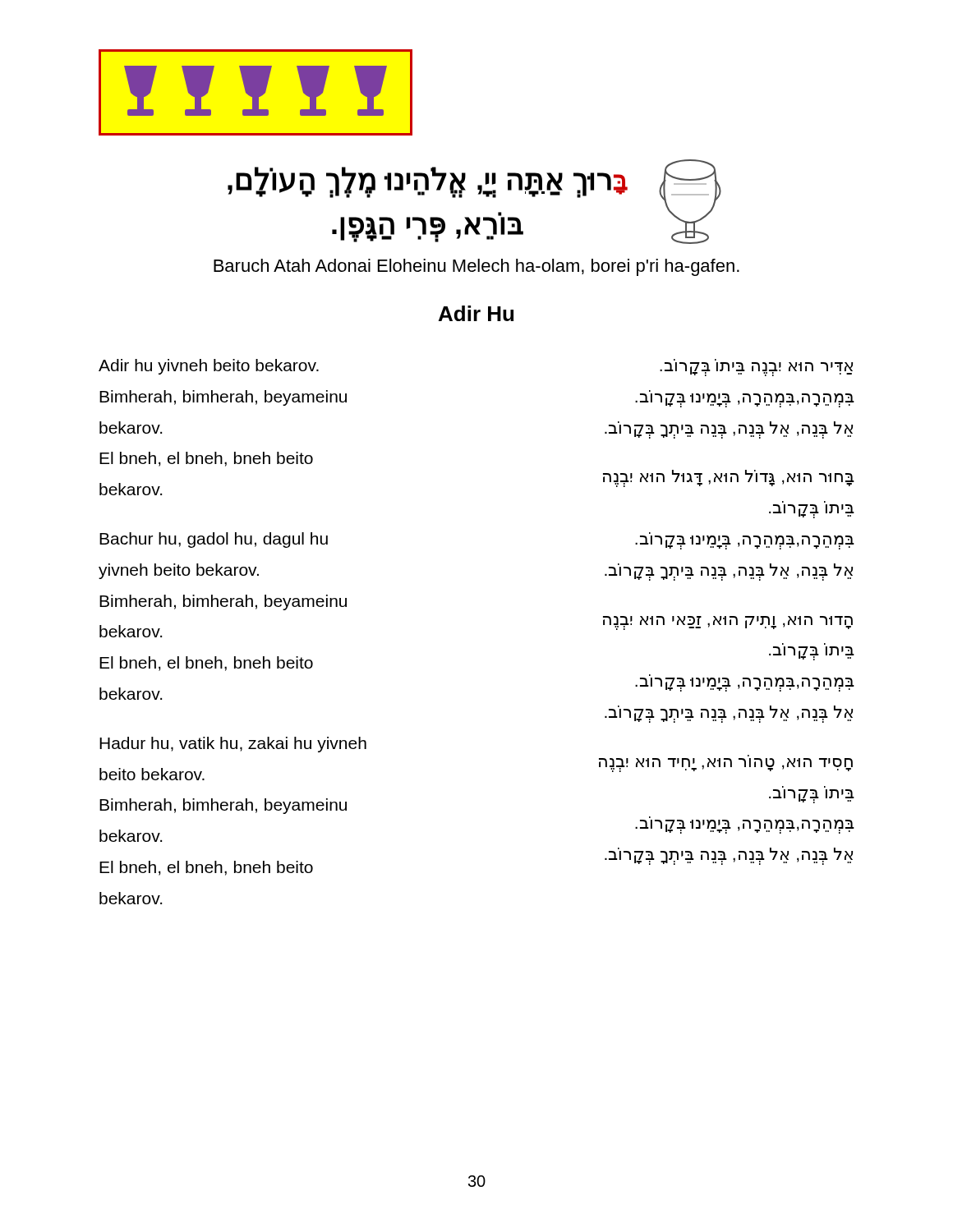The image size is (953, 1232).
Task: Locate the block of text that opens with "Bachur hu, gadol hu, dagul"
Action: tap(281, 616)
